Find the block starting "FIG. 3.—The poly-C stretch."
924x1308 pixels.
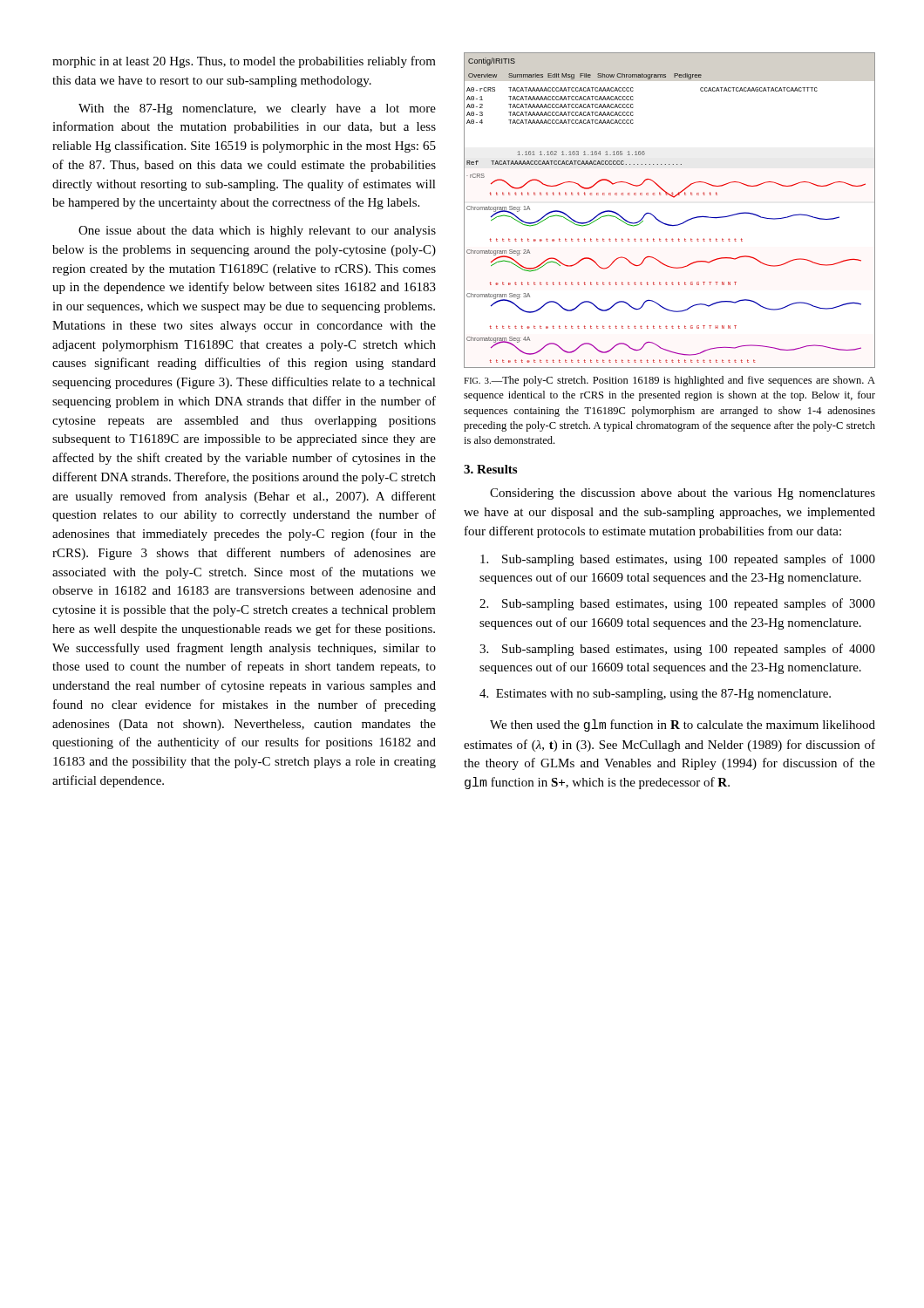click(669, 410)
